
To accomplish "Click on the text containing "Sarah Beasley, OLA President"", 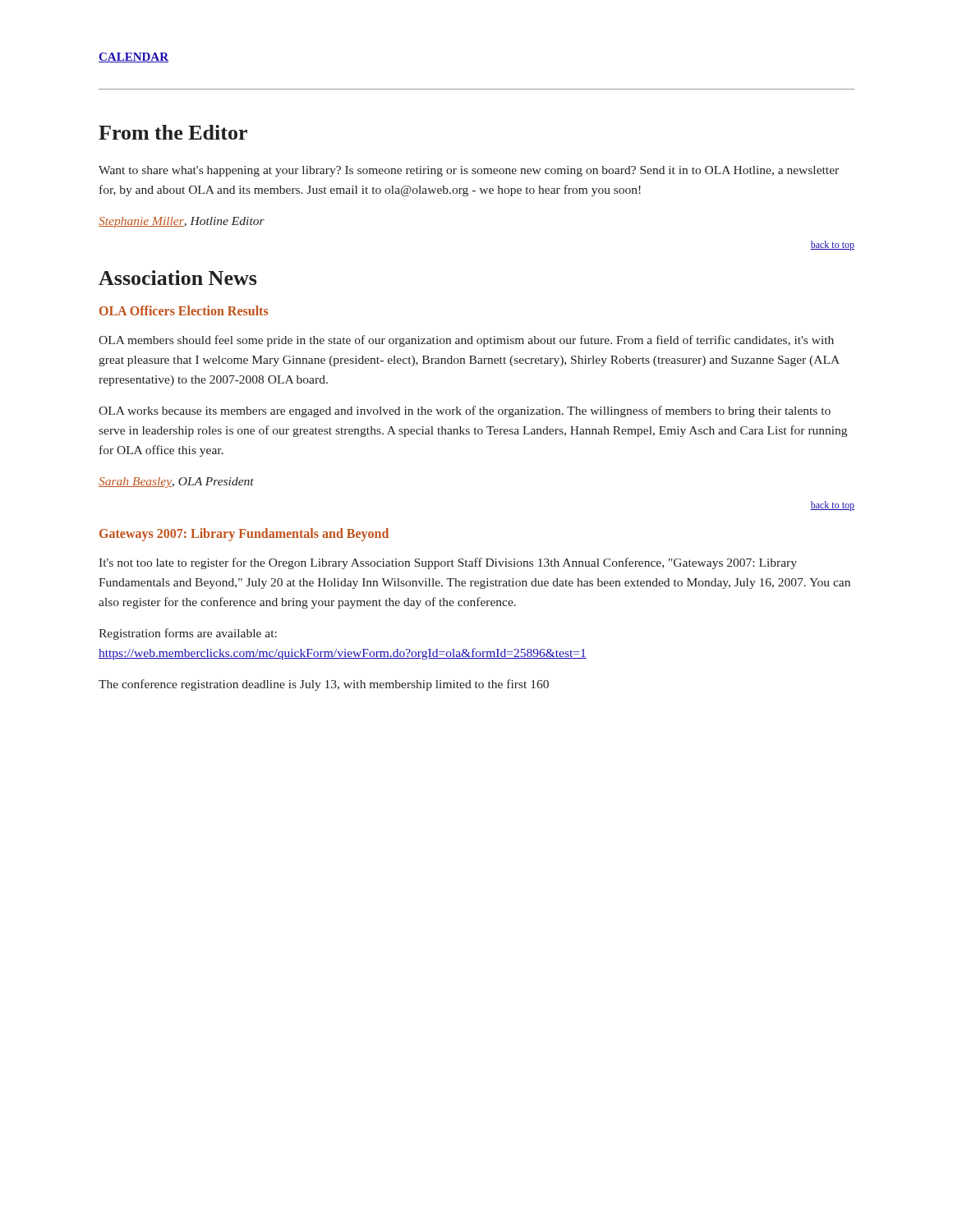I will pyautogui.click(x=176, y=481).
